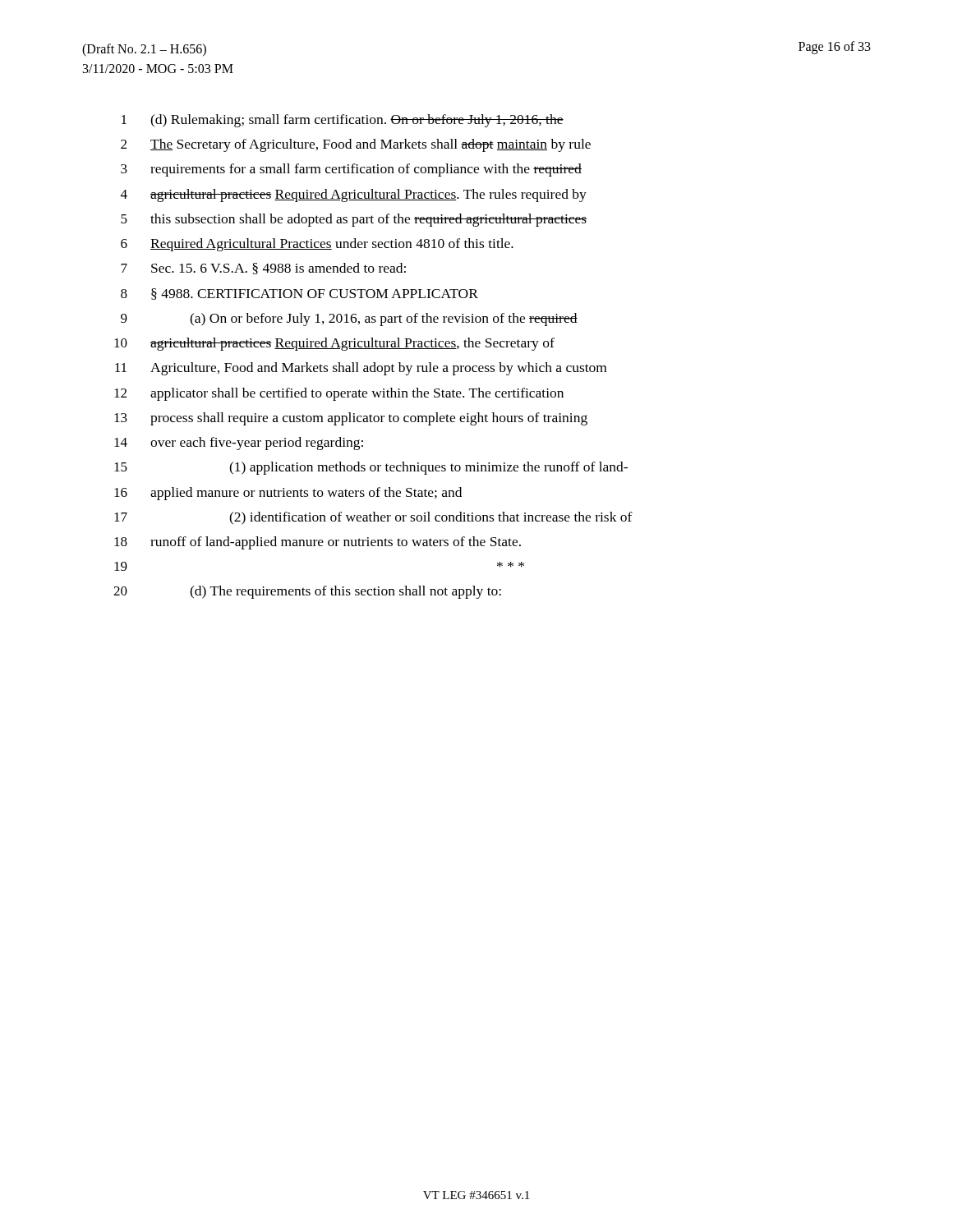This screenshot has width=953, height=1232.
Task: Click on the text starting "20 (d) The requirements of this section"
Action: coord(476,591)
